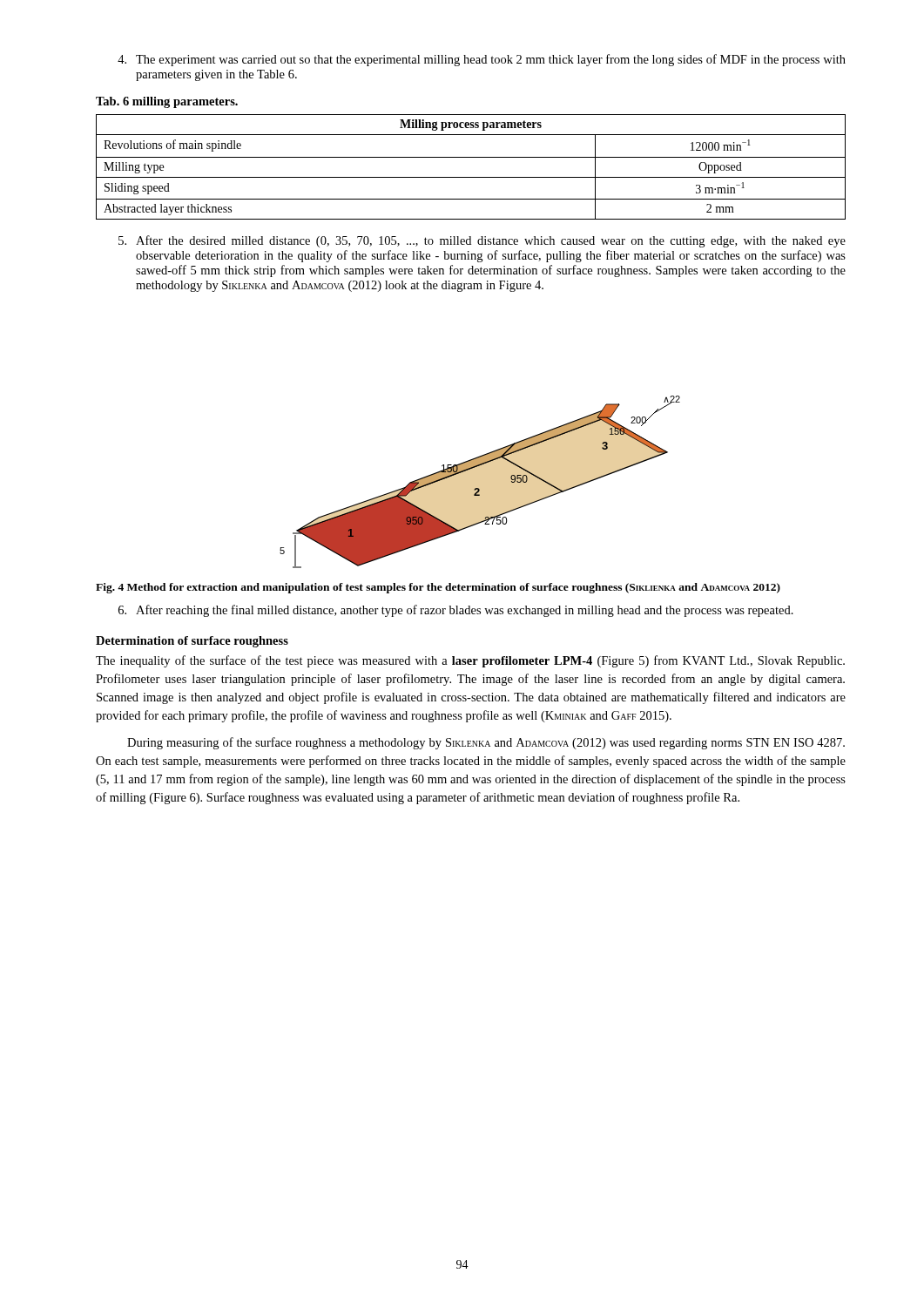Locate the element starting "Tab. 6 milling parameters."
Screen dimensions: 1307x924
(167, 101)
